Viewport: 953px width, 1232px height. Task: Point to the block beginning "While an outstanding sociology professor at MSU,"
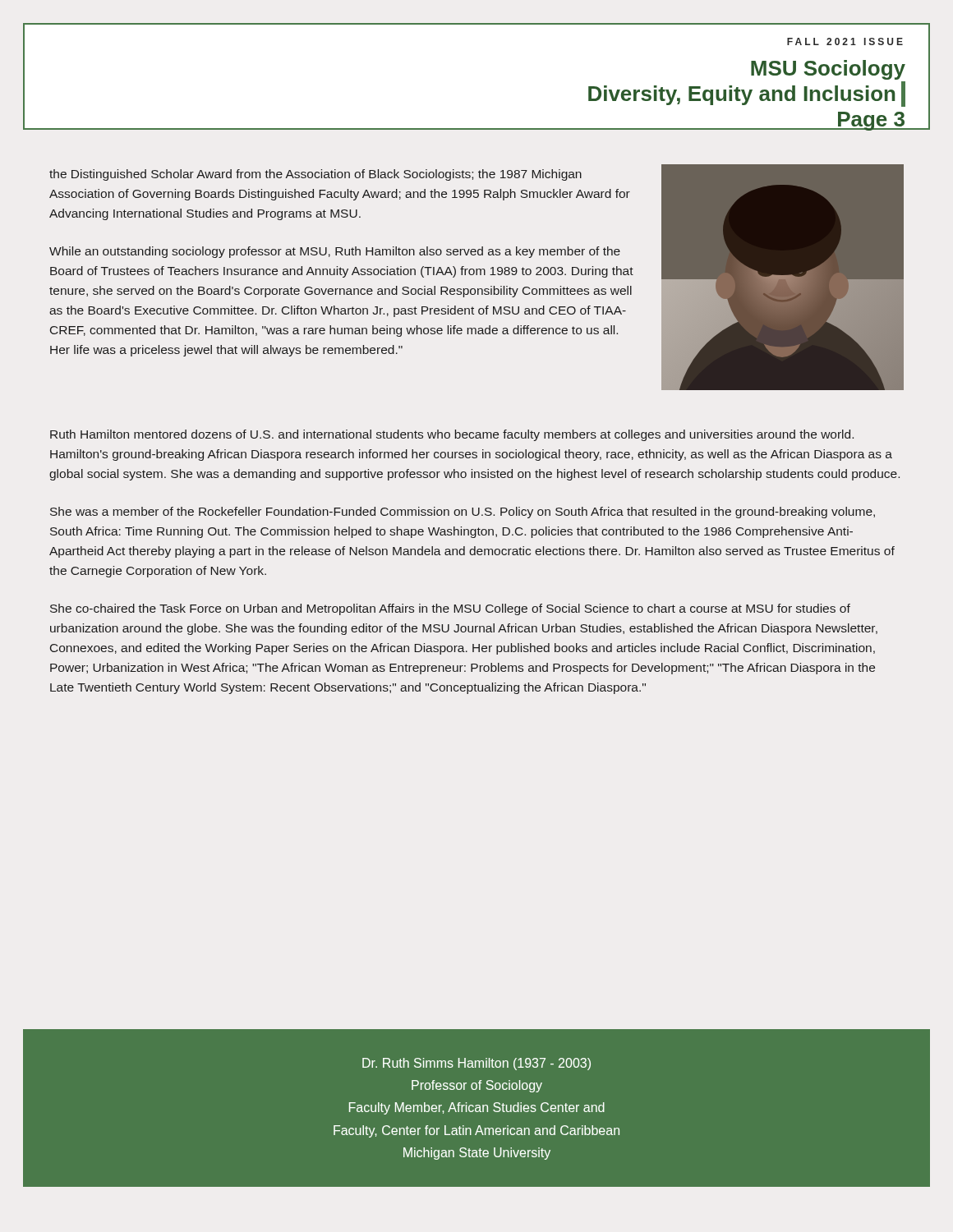[341, 300]
